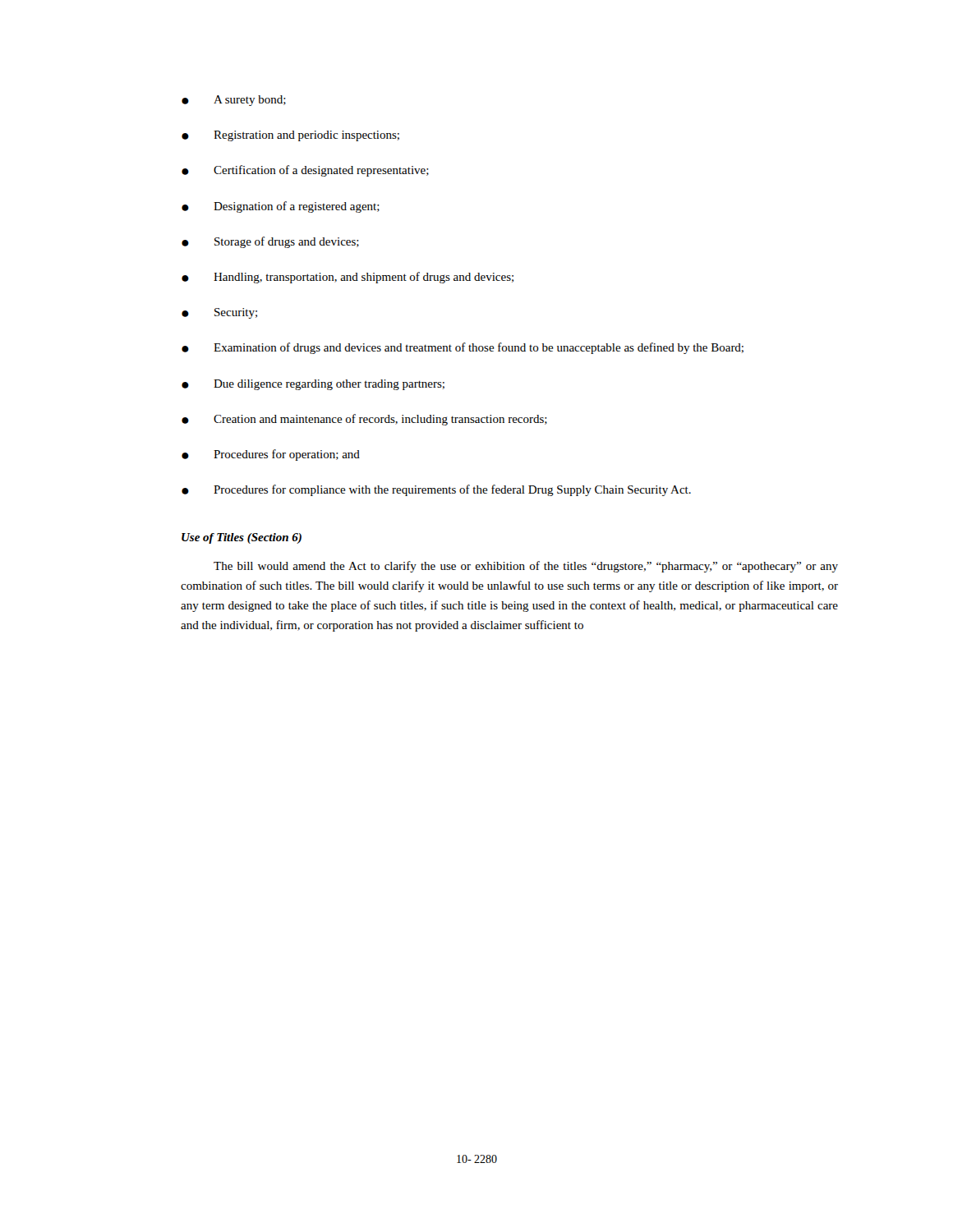Click on the section header that says "Use of Titles (Section 6)"

[x=241, y=537]
